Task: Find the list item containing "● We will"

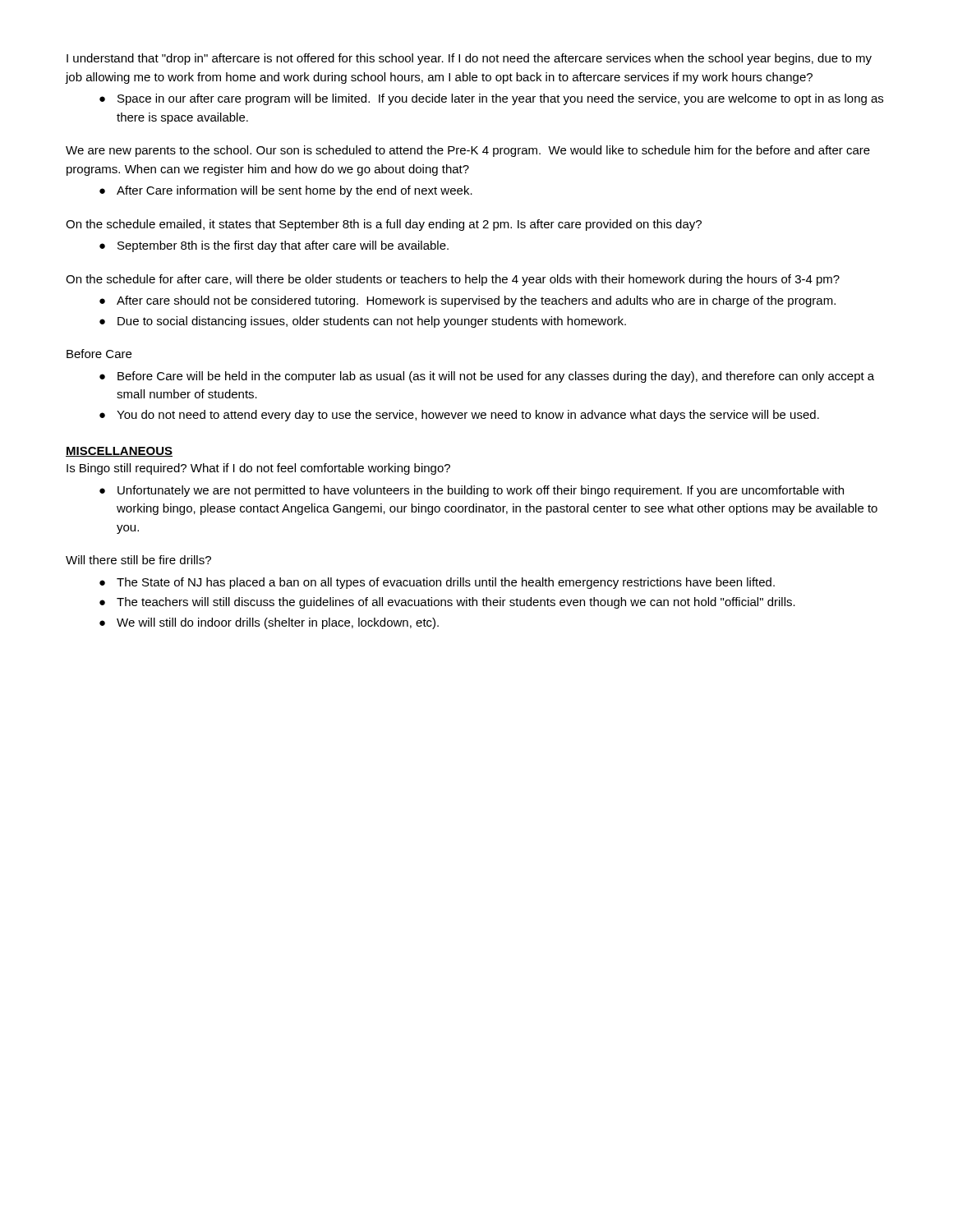Action: [269, 623]
